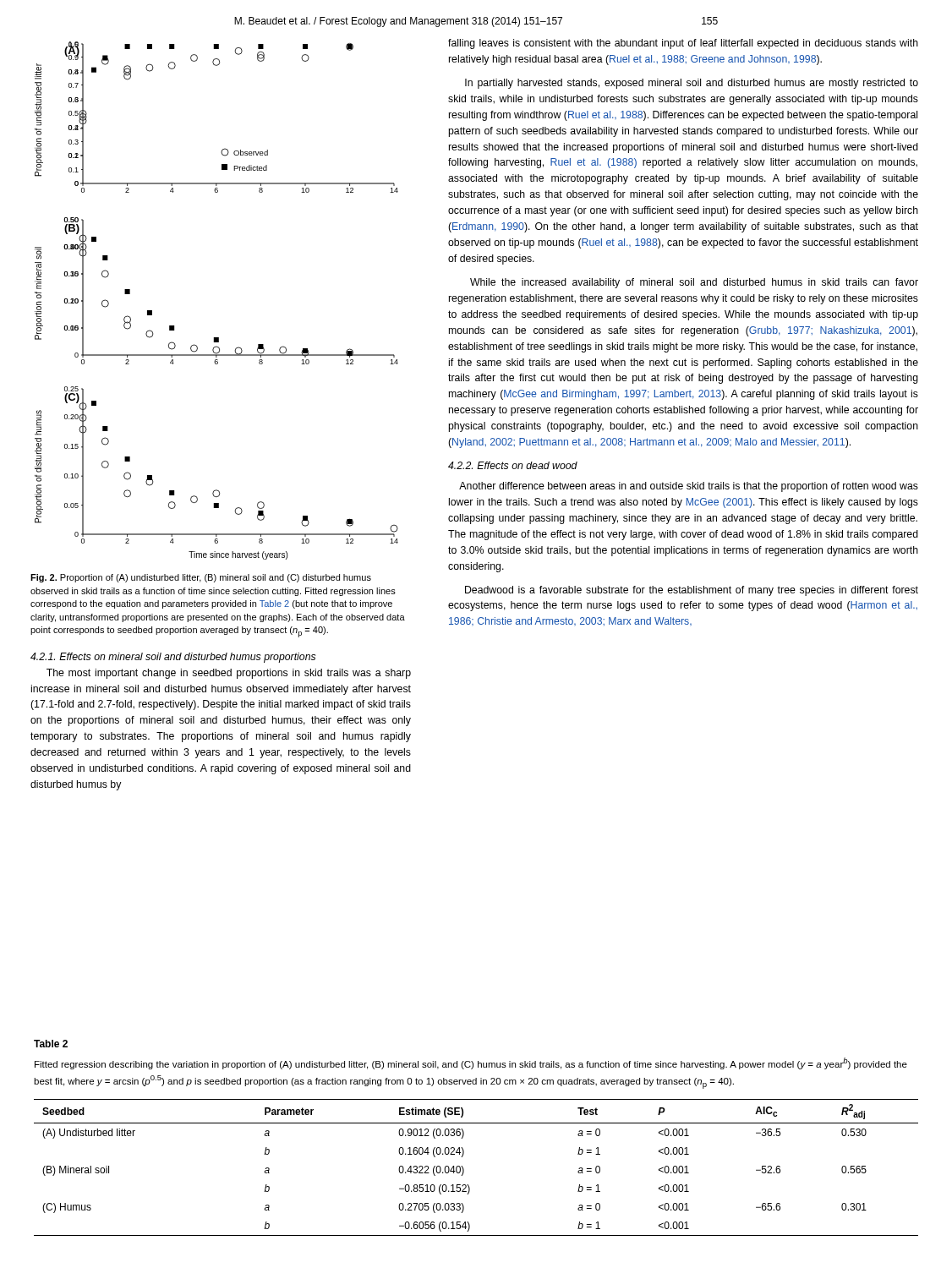Select the text block that reads "The most important change in seedbed proportions in"
Viewport: 952px width, 1268px height.
pos(221,729)
